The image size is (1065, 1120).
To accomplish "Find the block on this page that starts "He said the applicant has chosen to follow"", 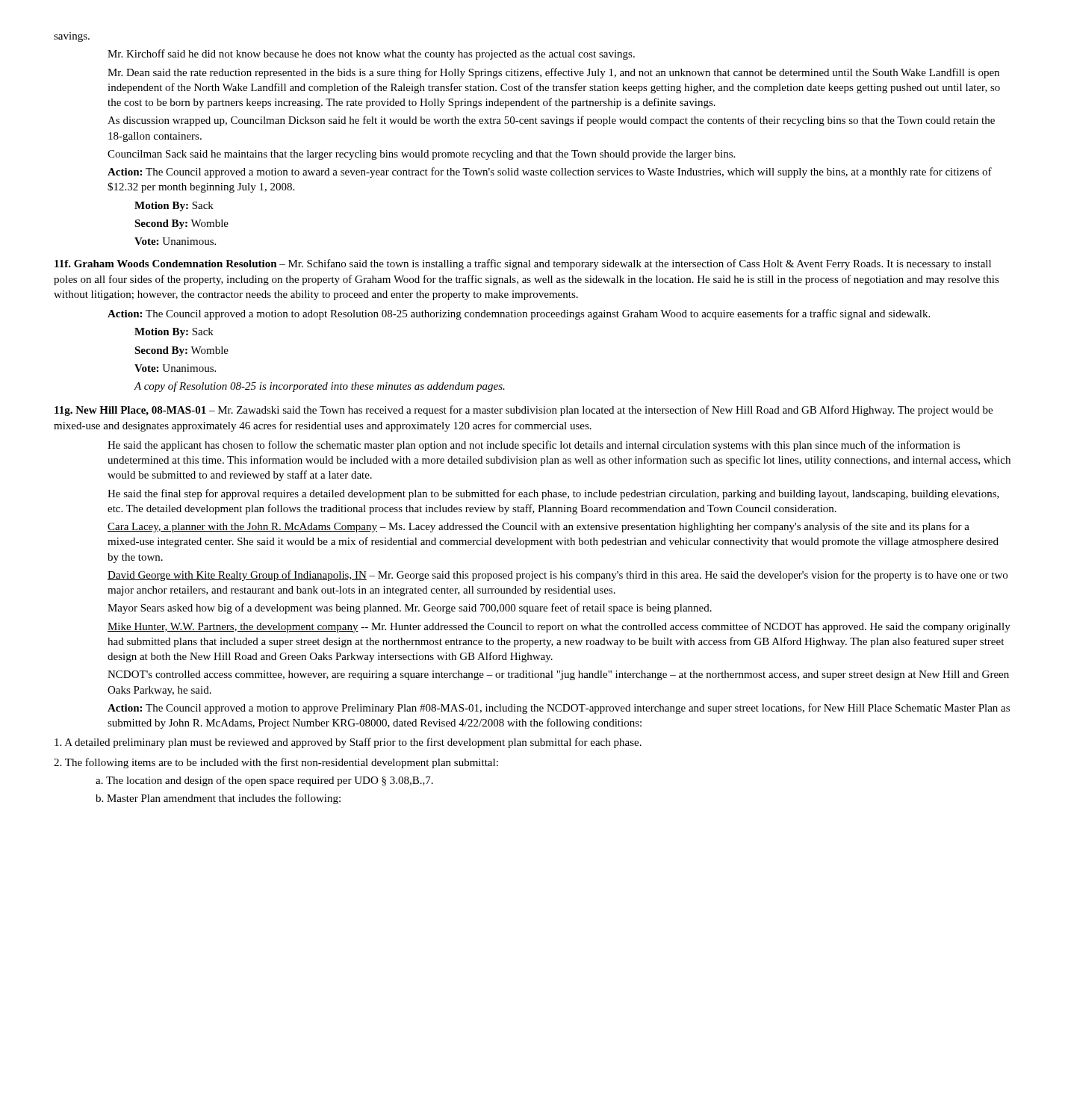I will 559,460.
